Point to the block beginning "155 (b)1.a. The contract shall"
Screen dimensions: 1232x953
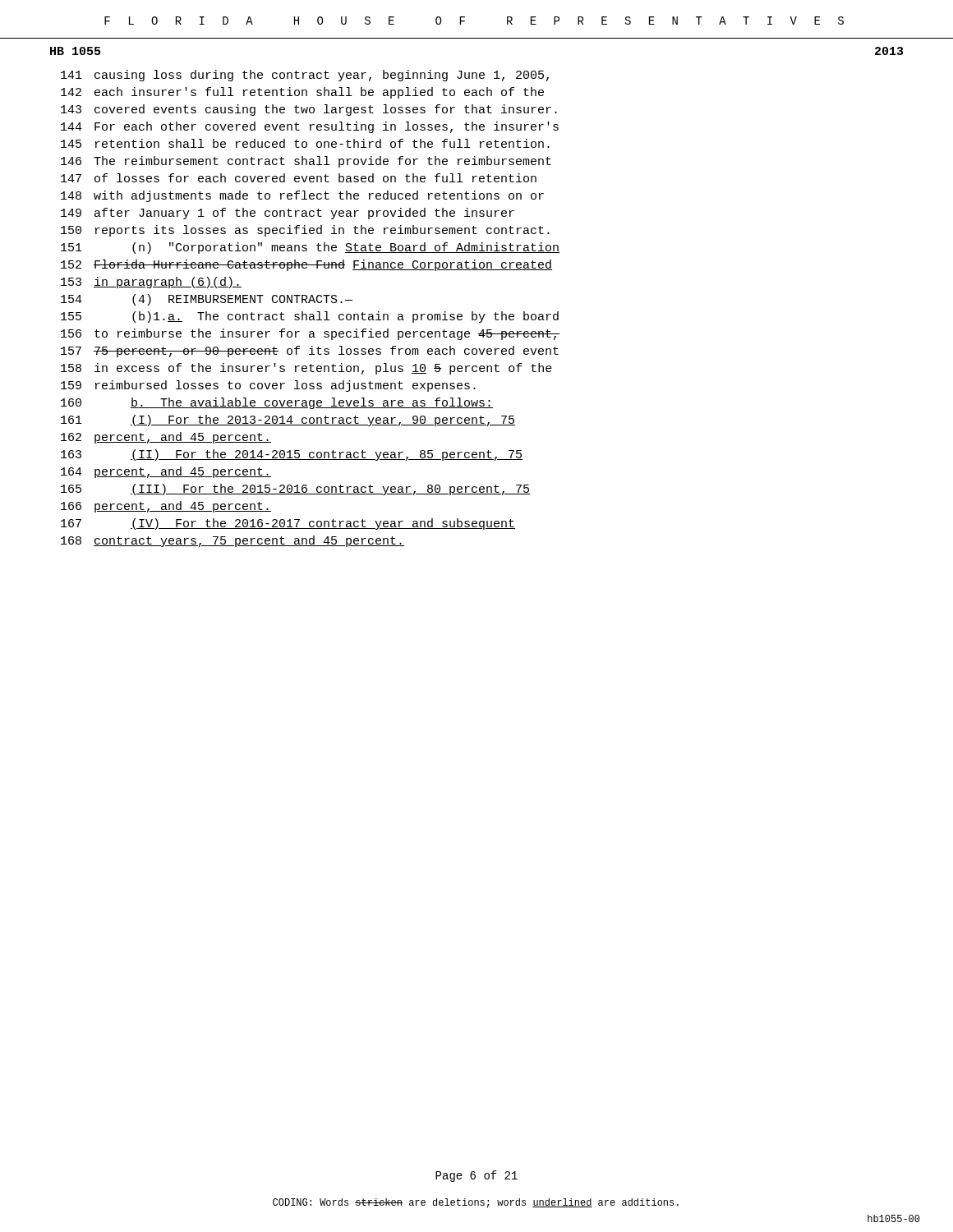pos(476,352)
